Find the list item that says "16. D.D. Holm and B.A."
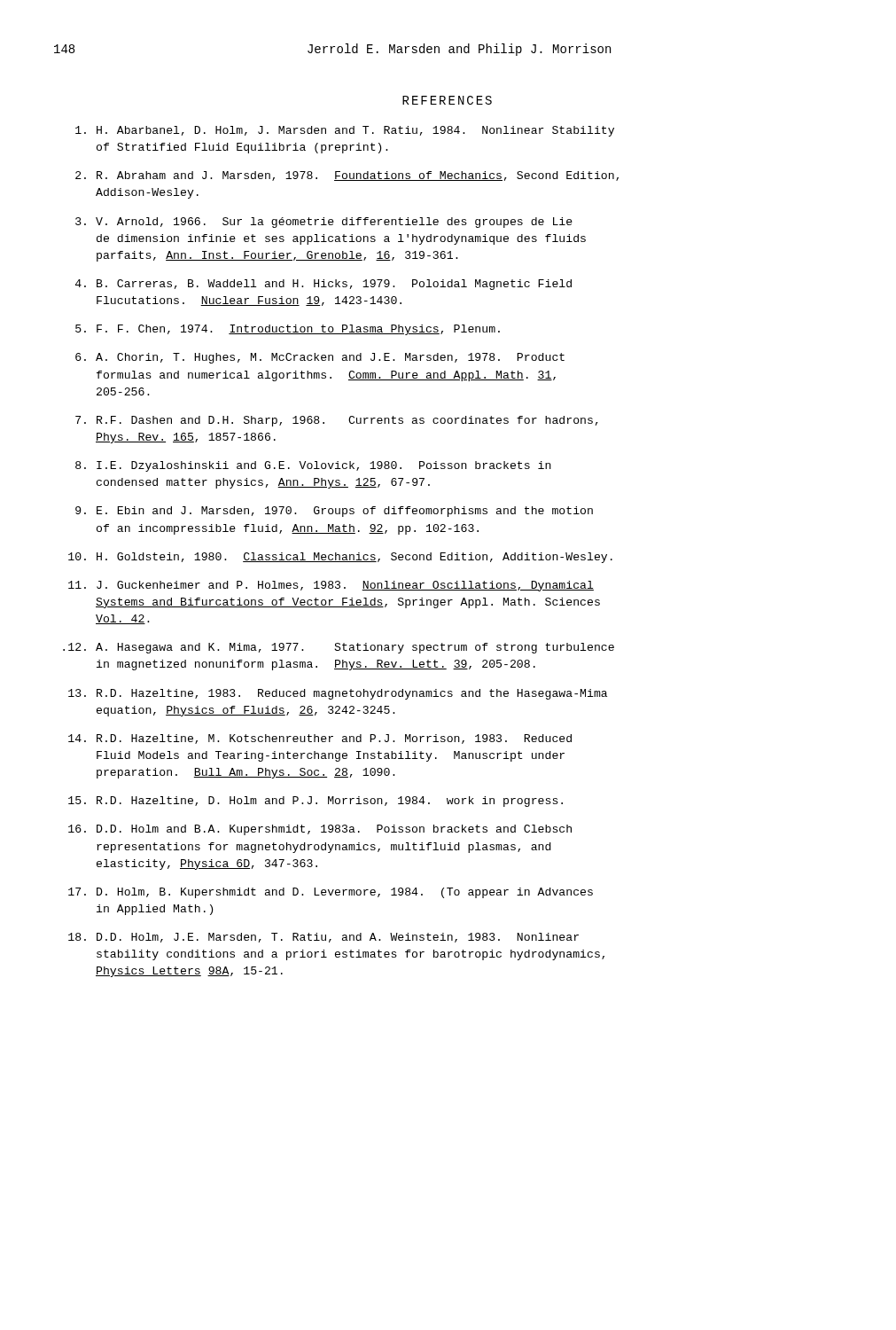Image resolution: width=896 pixels, height=1330 pixels. click(x=448, y=847)
